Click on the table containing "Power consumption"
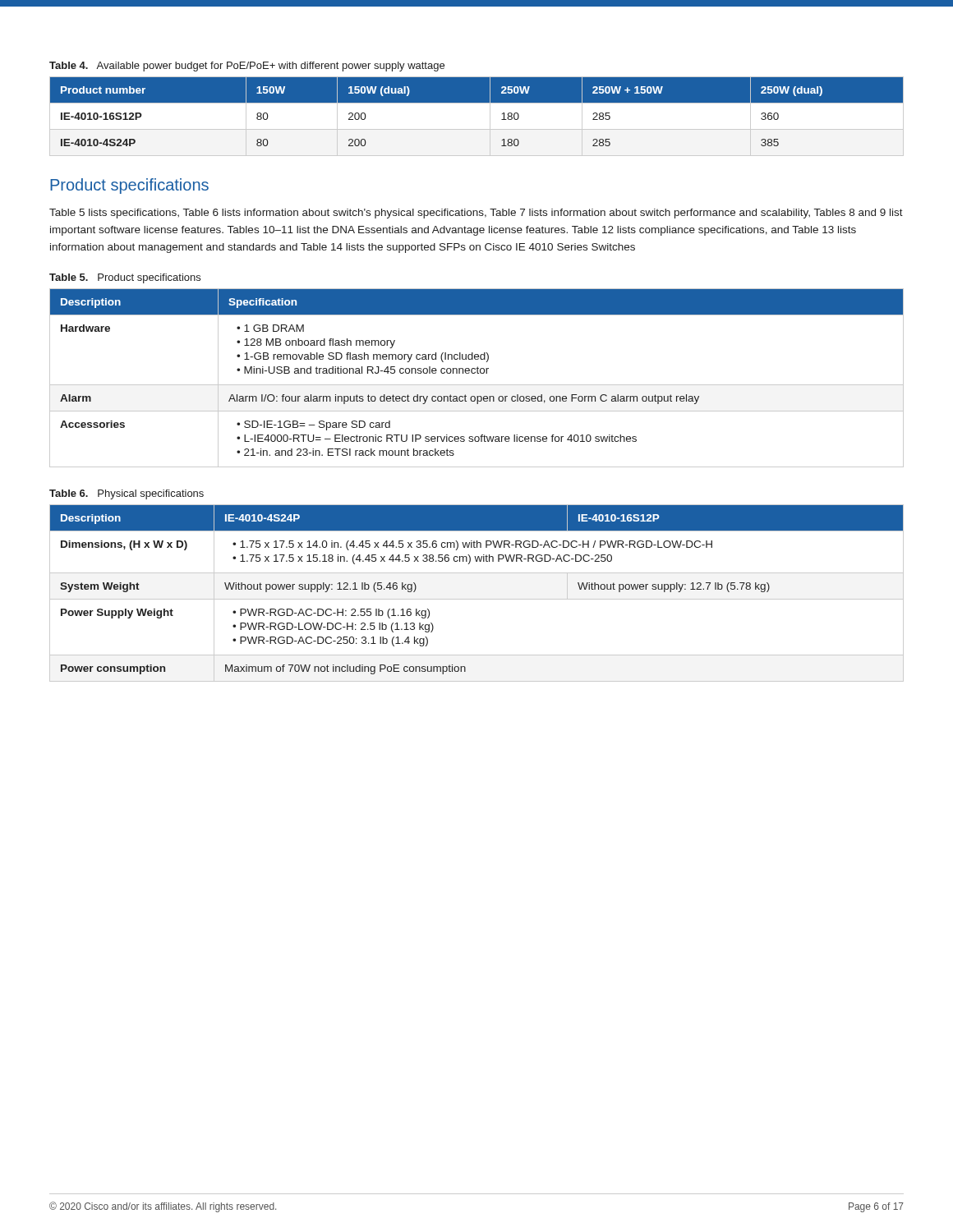Viewport: 953px width, 1232px height. (476, 593)
